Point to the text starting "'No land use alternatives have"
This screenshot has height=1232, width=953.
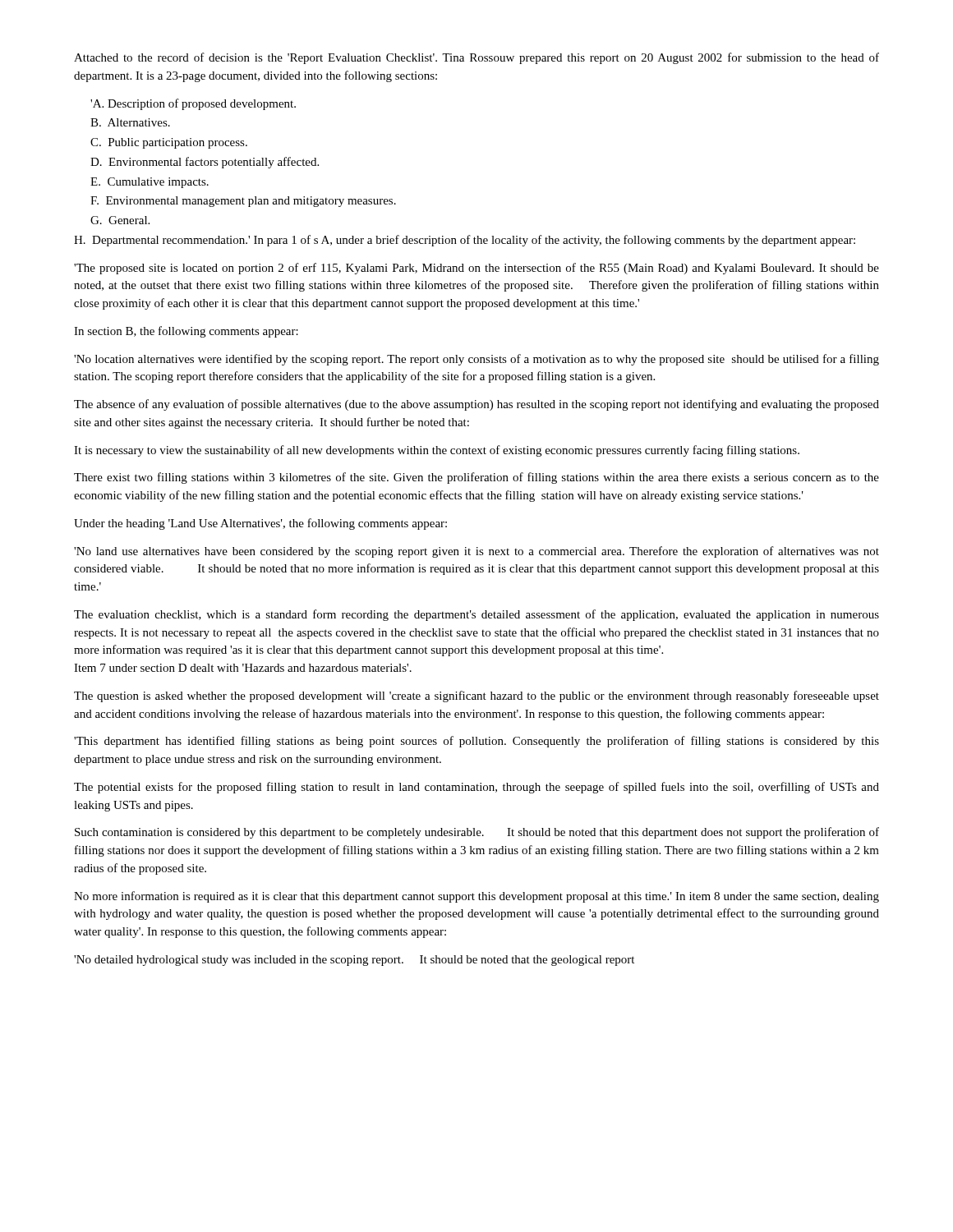pos(476,569)
